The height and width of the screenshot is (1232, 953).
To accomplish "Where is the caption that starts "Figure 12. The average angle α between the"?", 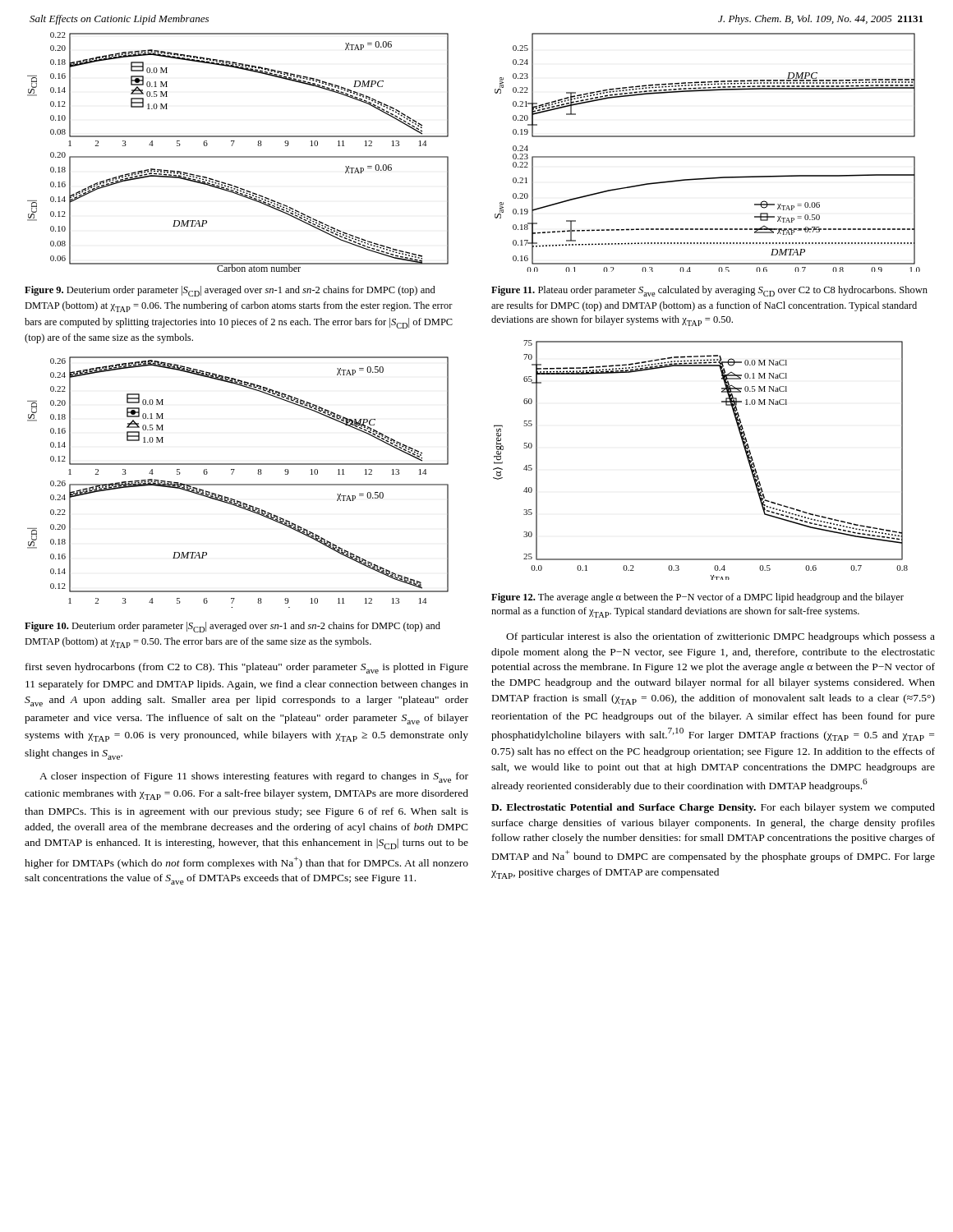I will pyautogui.click(x=697, y=605).
